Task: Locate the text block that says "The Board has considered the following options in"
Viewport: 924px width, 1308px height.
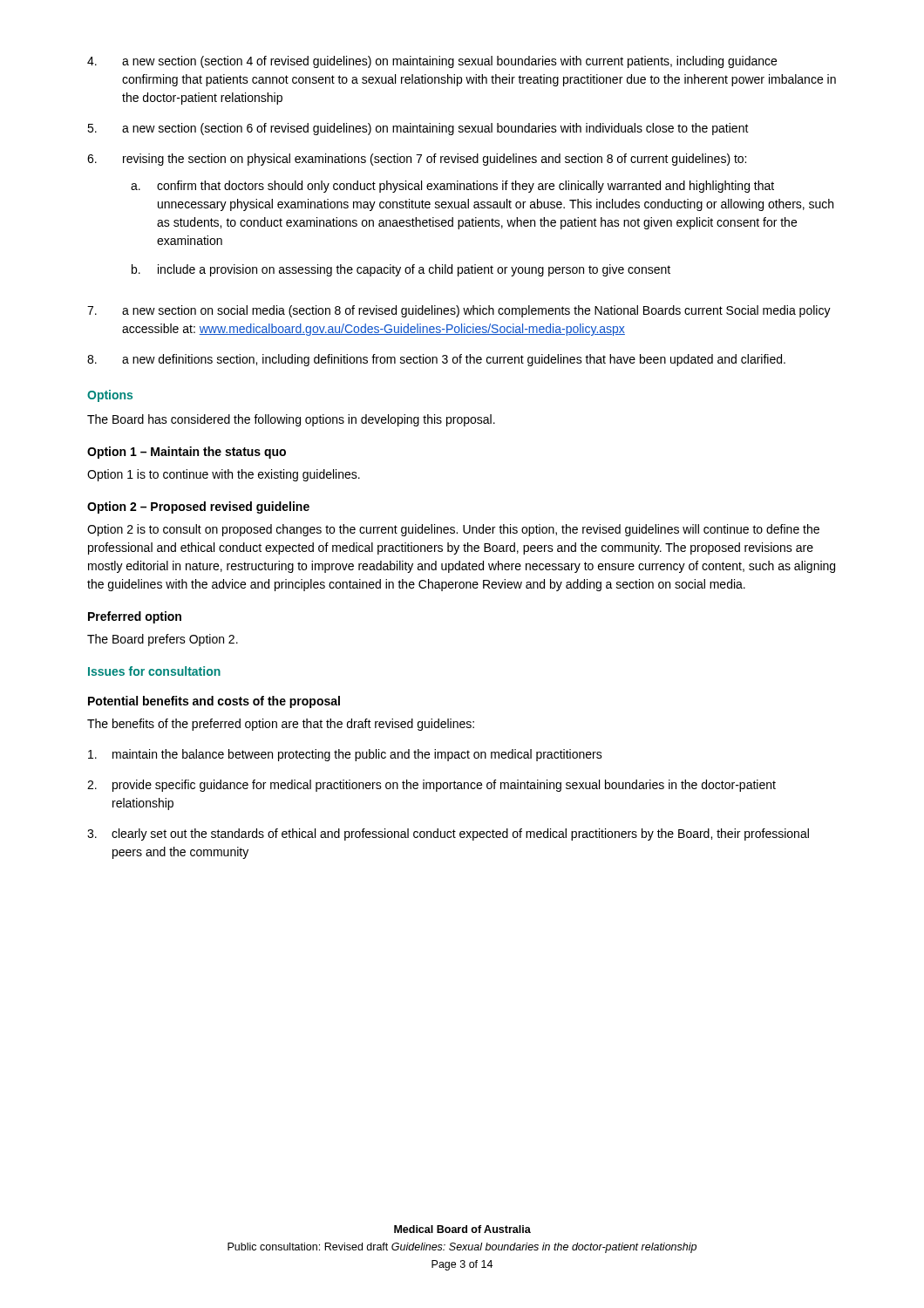Action: (291, 419)
